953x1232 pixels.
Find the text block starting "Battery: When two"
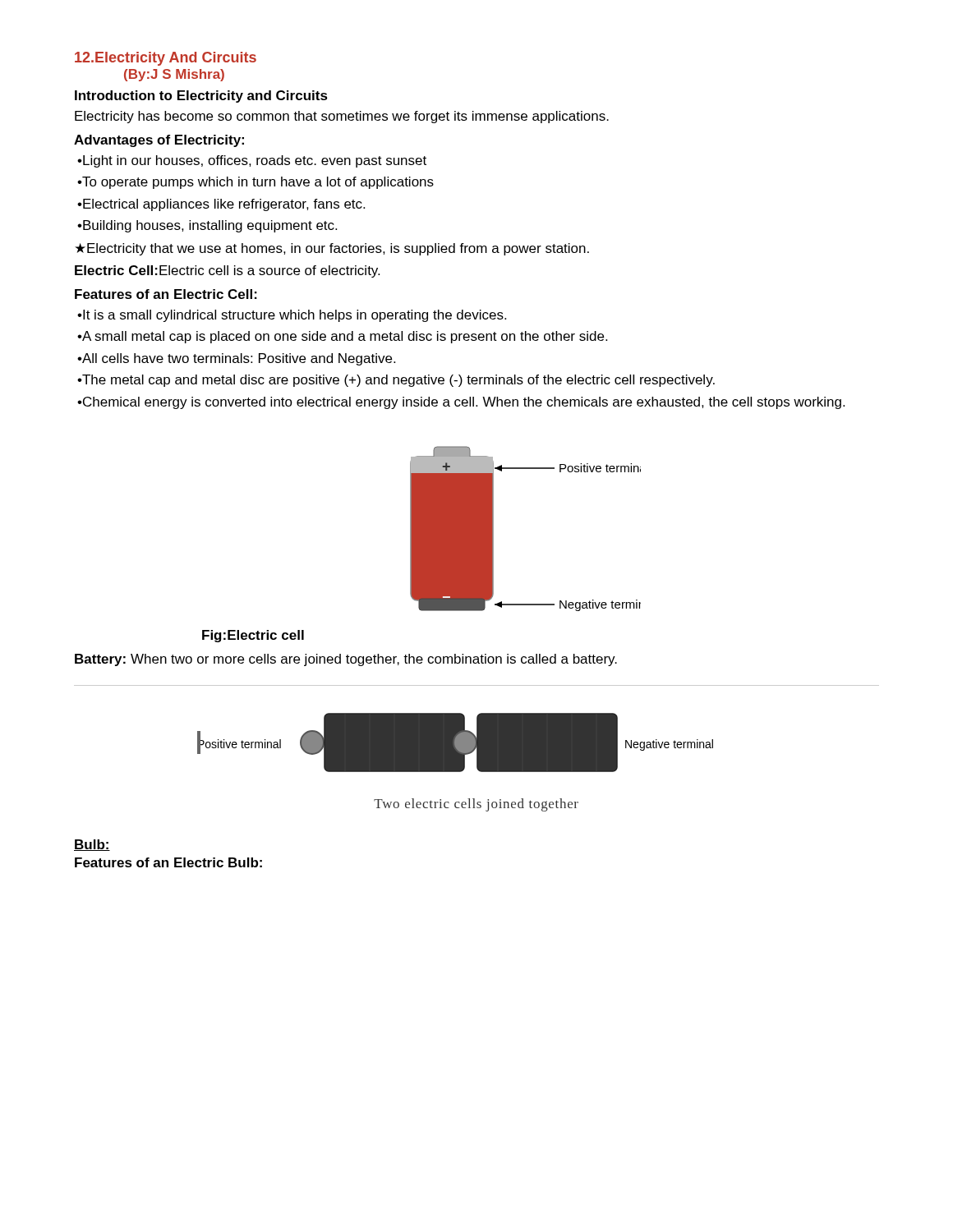click(346, 659)
